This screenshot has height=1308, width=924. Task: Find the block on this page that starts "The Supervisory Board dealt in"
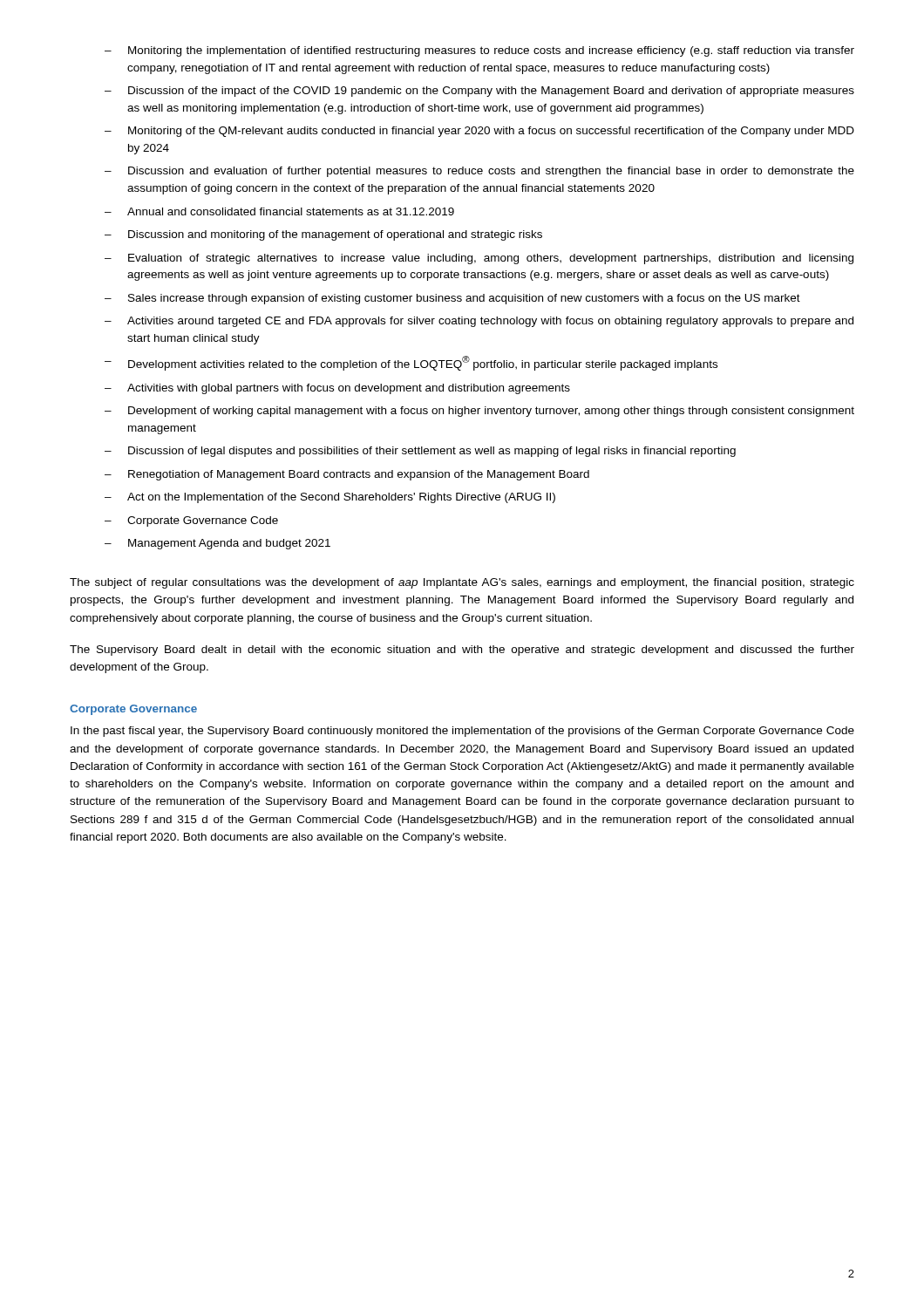click(462, 658)
